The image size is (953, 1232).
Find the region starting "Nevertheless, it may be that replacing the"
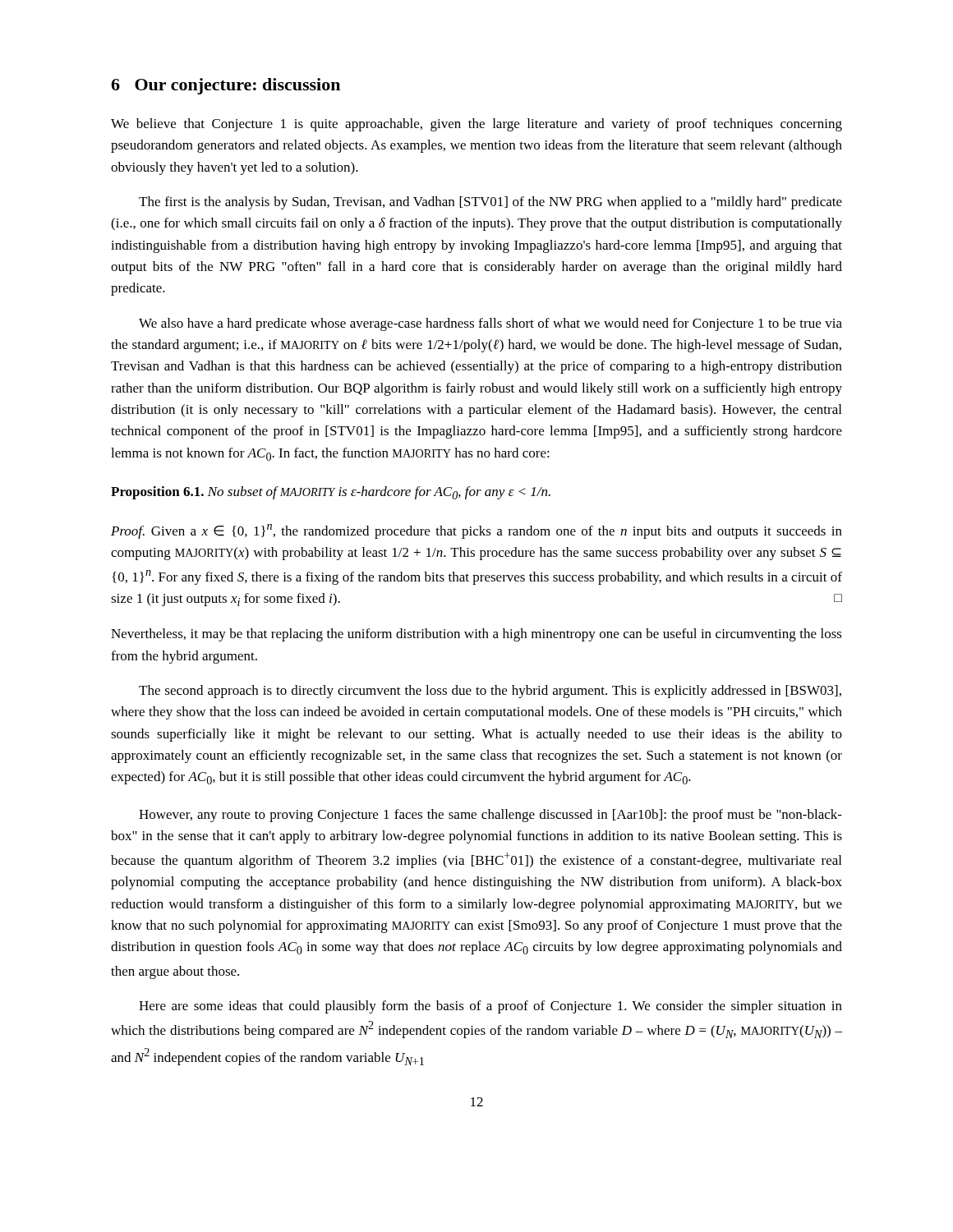[x=476, y=645]
